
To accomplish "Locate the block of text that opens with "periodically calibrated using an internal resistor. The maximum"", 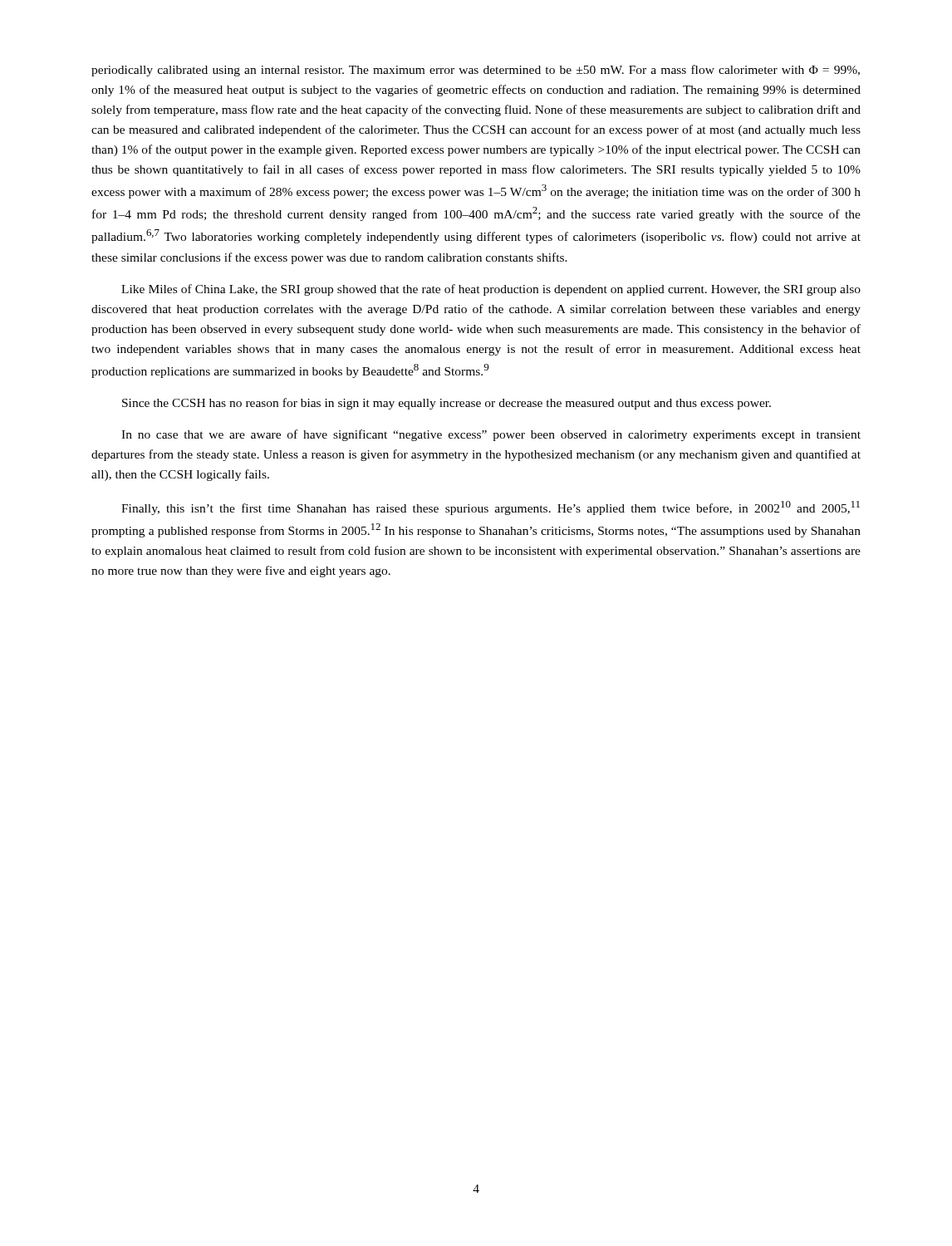I will (476, 163).
